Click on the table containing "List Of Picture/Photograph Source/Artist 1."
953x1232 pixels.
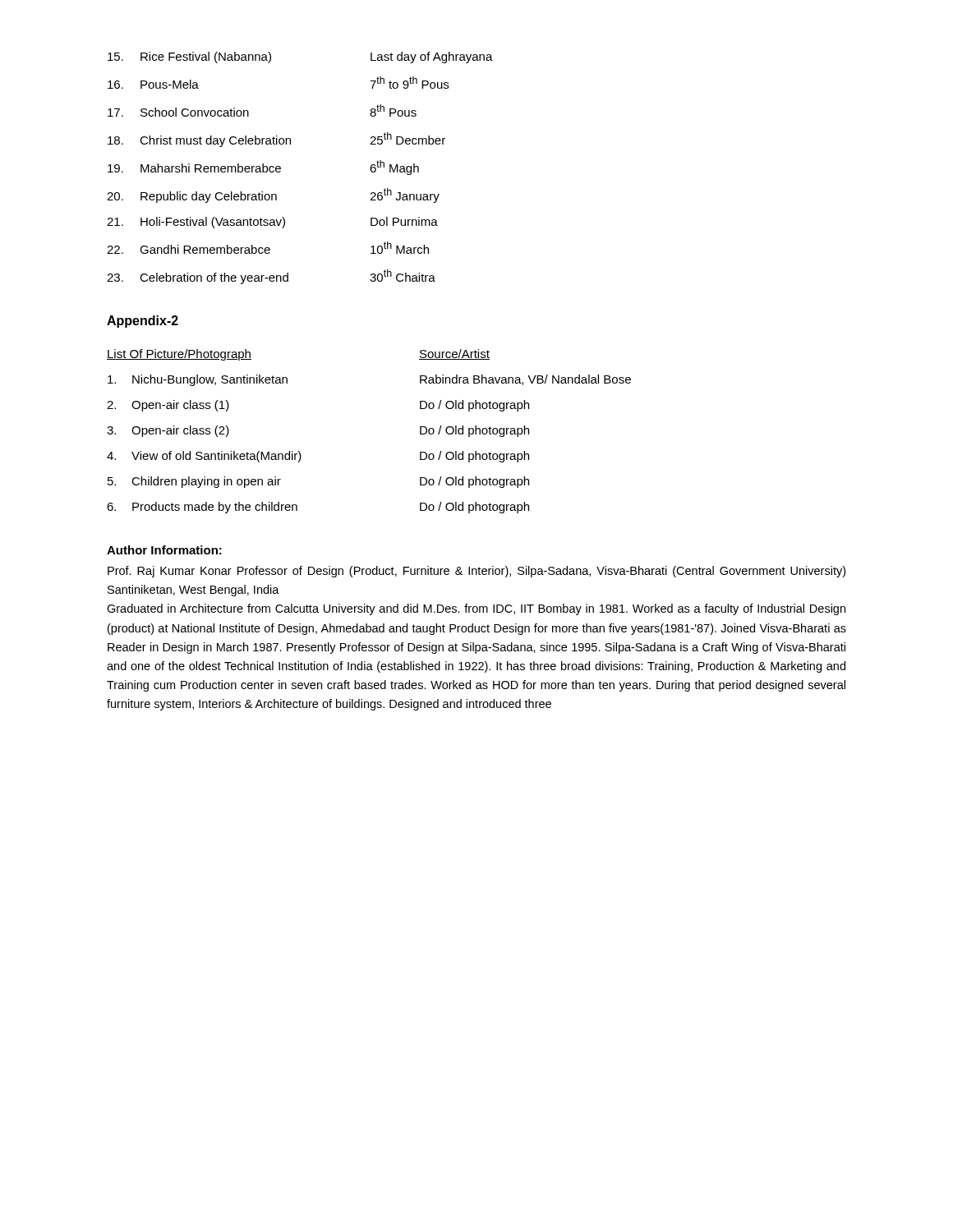[476, 430]
